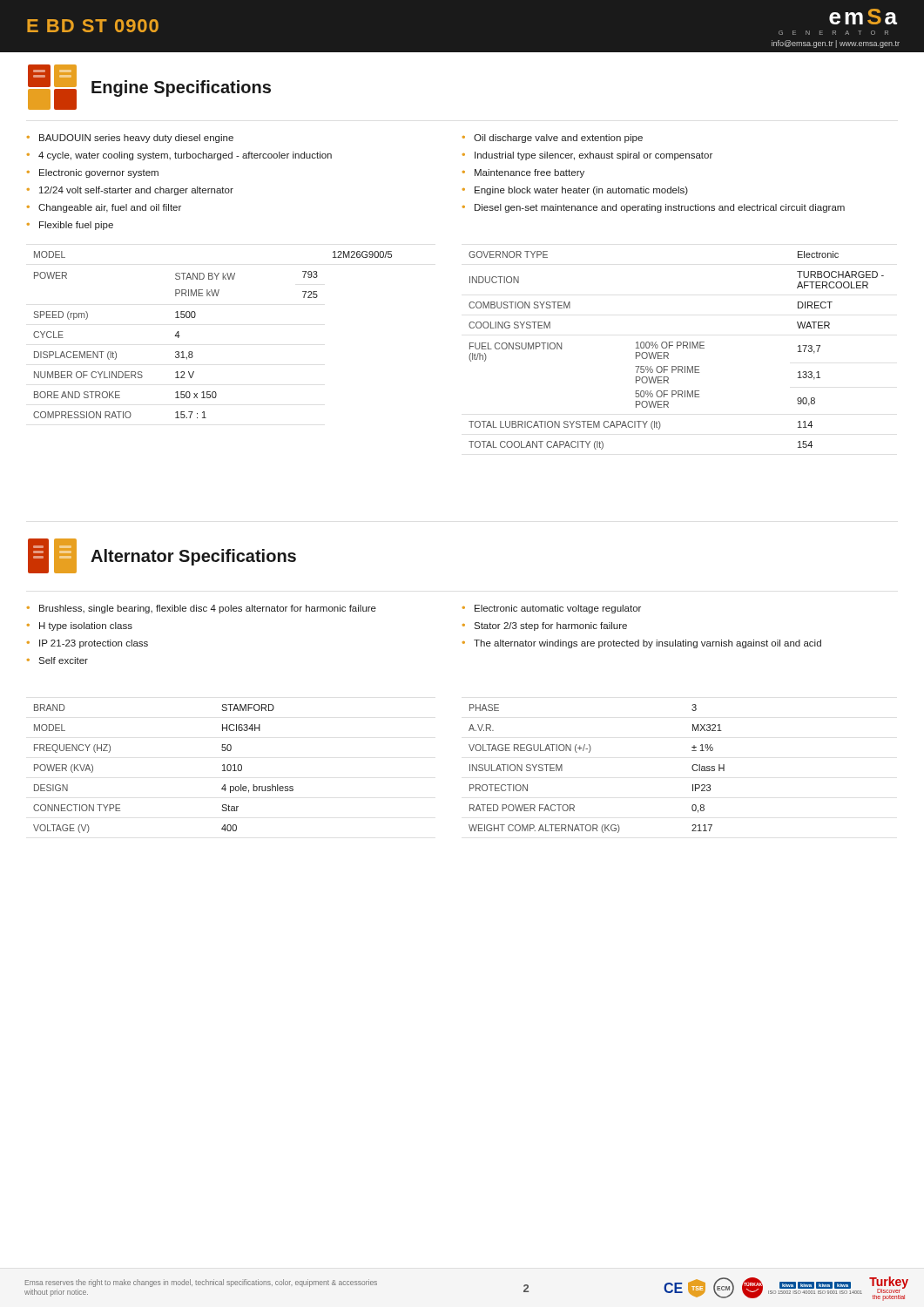Point to the element starting "Maintenance free battery"
Image resolution: width=924 pixels, height=1307 pixels.
pyautogui.click(x=529, y=173)
